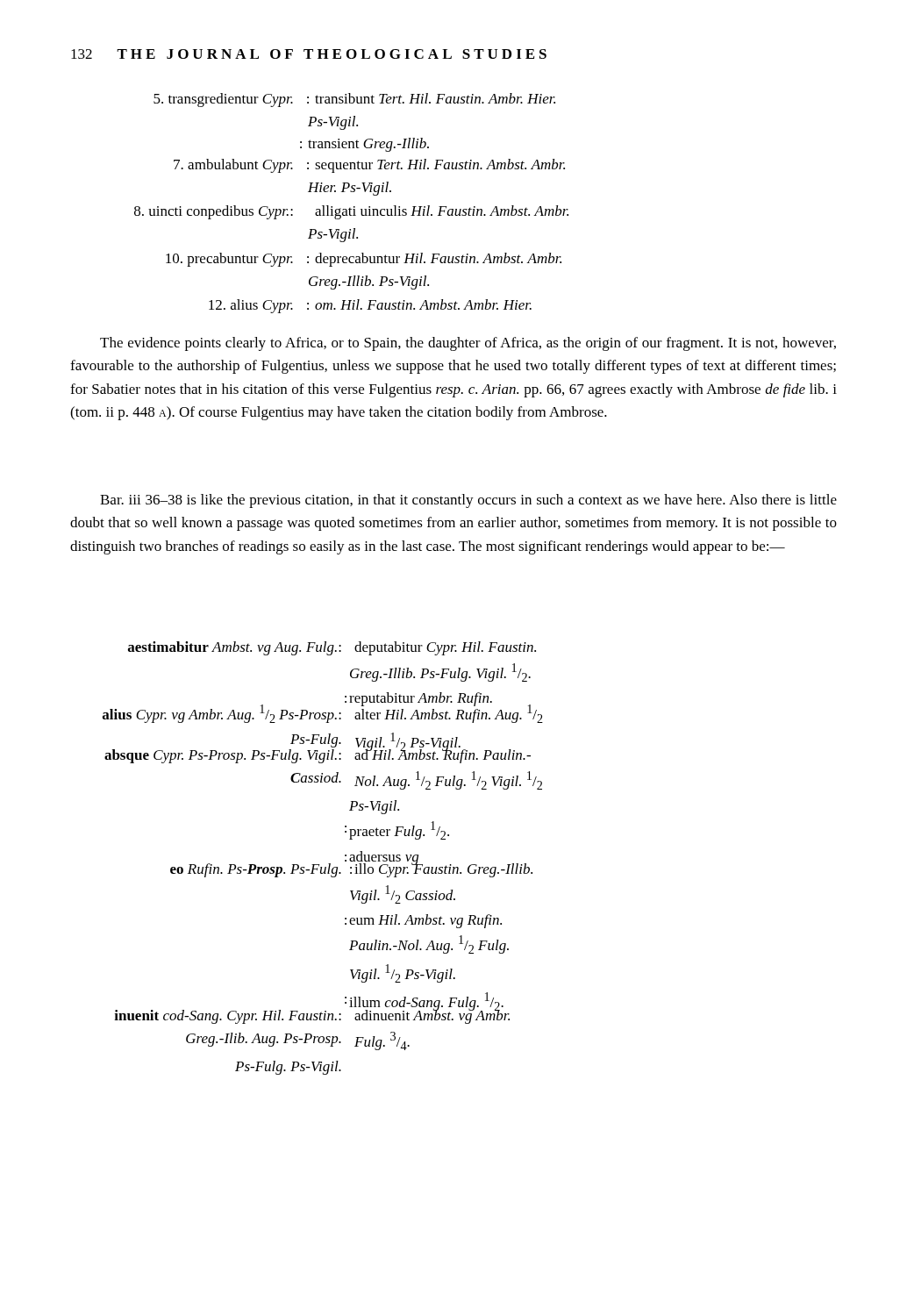907x1316 pixels.
Task: Find the block starting "12. alius Cypr. : om. Hil. Faustin. Ambst."
Action: point(454,305)
